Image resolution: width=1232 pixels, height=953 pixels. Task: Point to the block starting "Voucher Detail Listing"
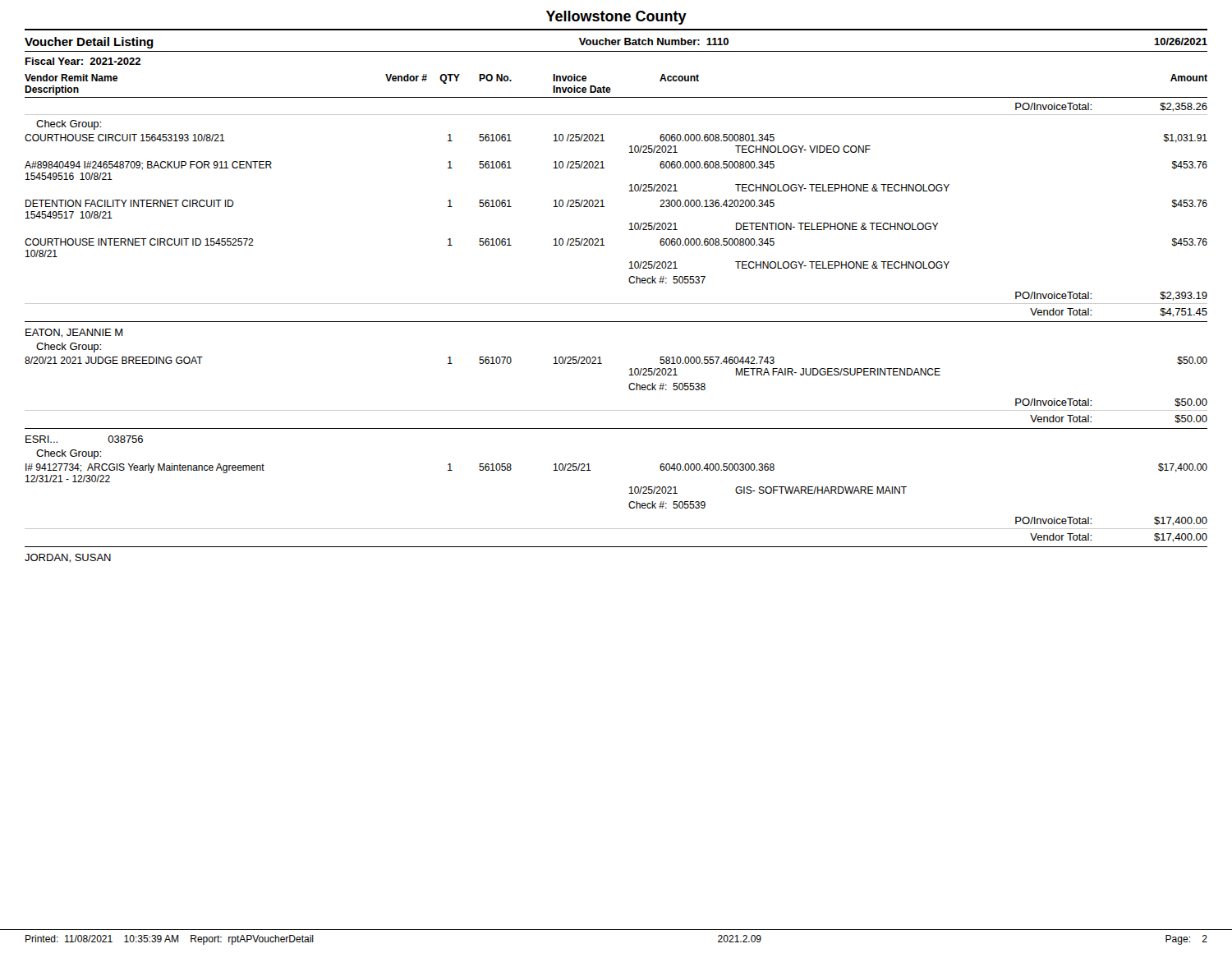[x=616, y=42]
